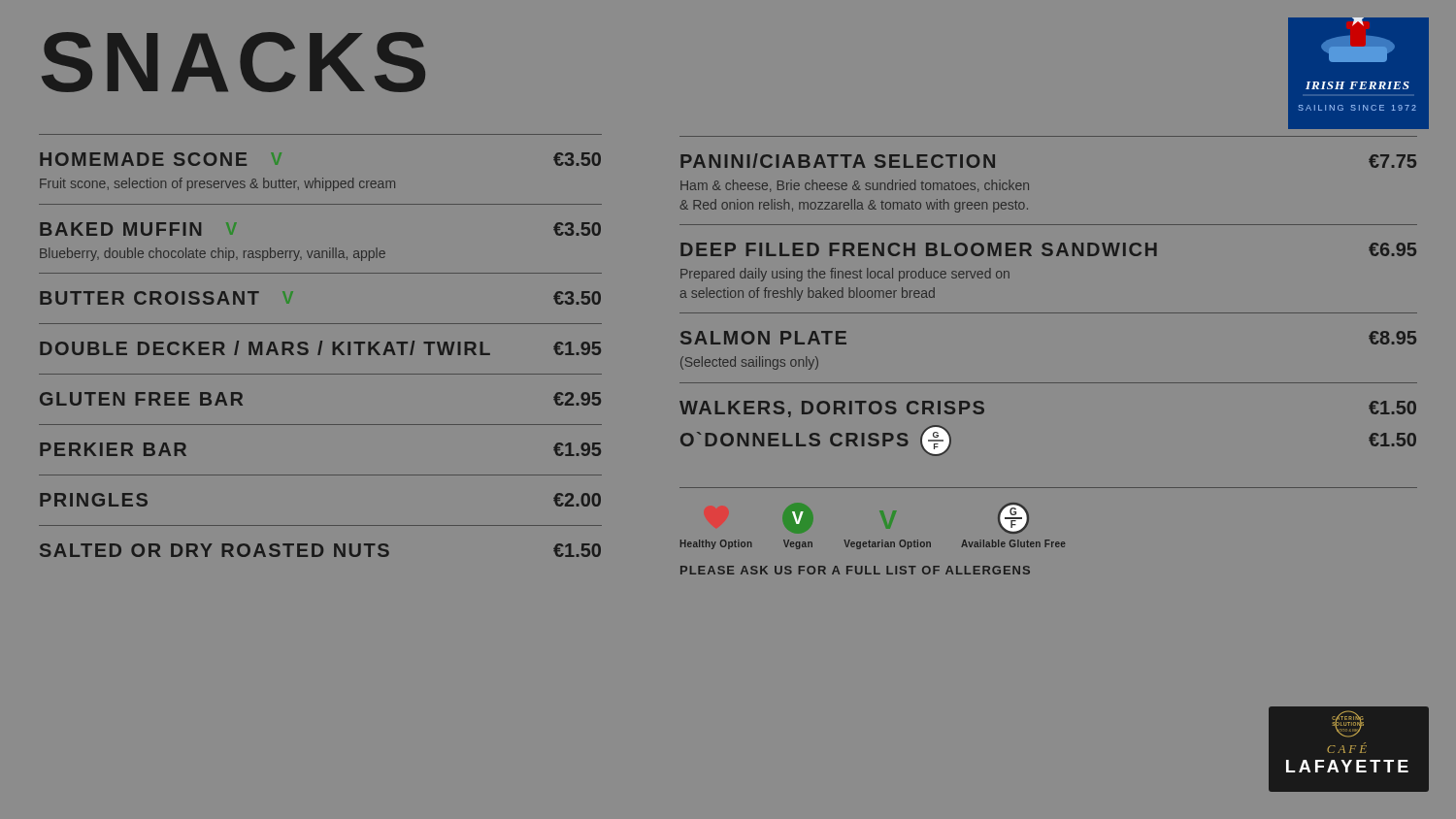Screen dimensions: 819x1456
Task: Navigate to the text block starting "BAKED MUFFIN V €3.50 Blueberry, double chocolate chip,"
Action: (x=320, y=241)
